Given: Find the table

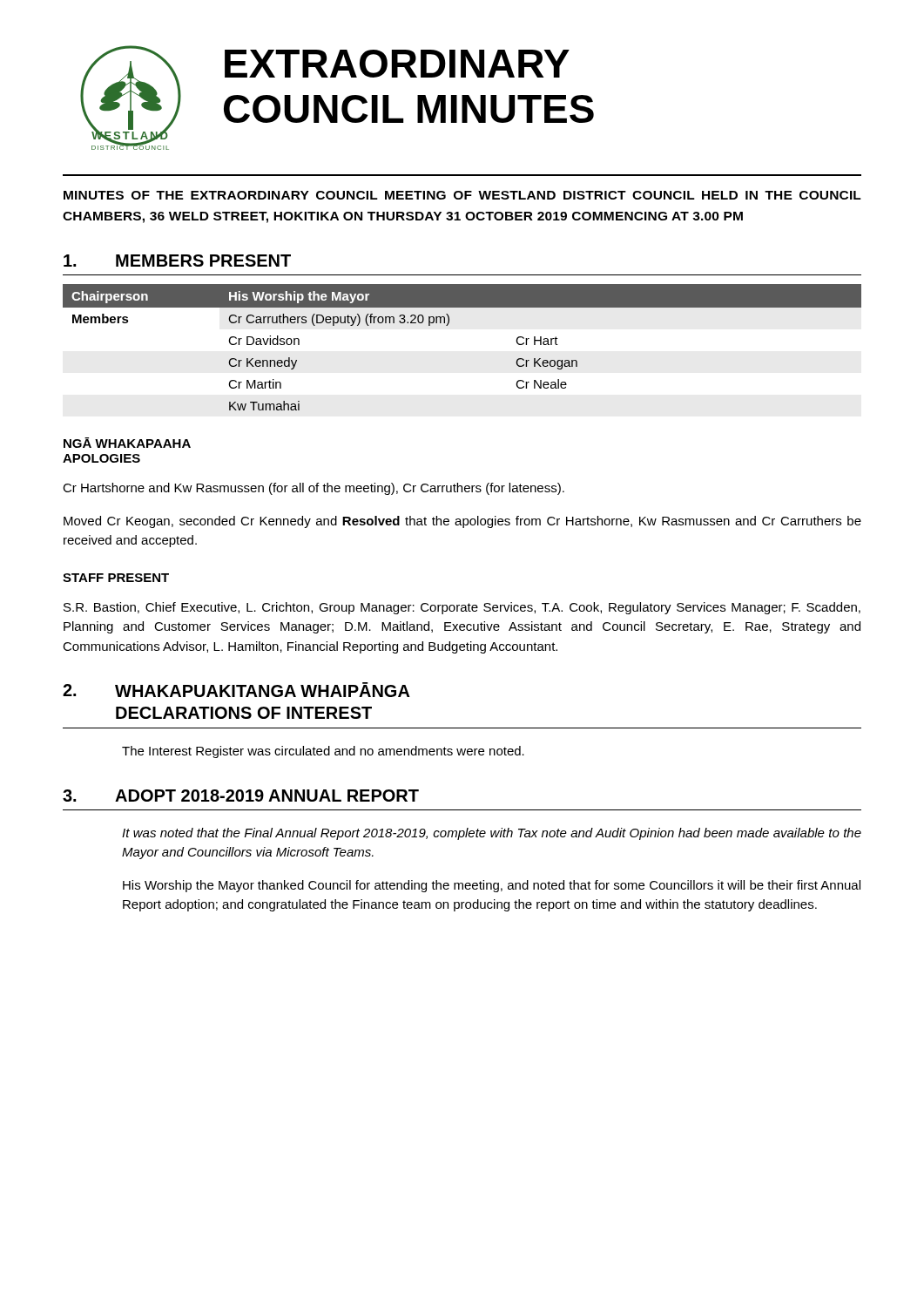Looking at the screenshot, I should pos(462,350).
